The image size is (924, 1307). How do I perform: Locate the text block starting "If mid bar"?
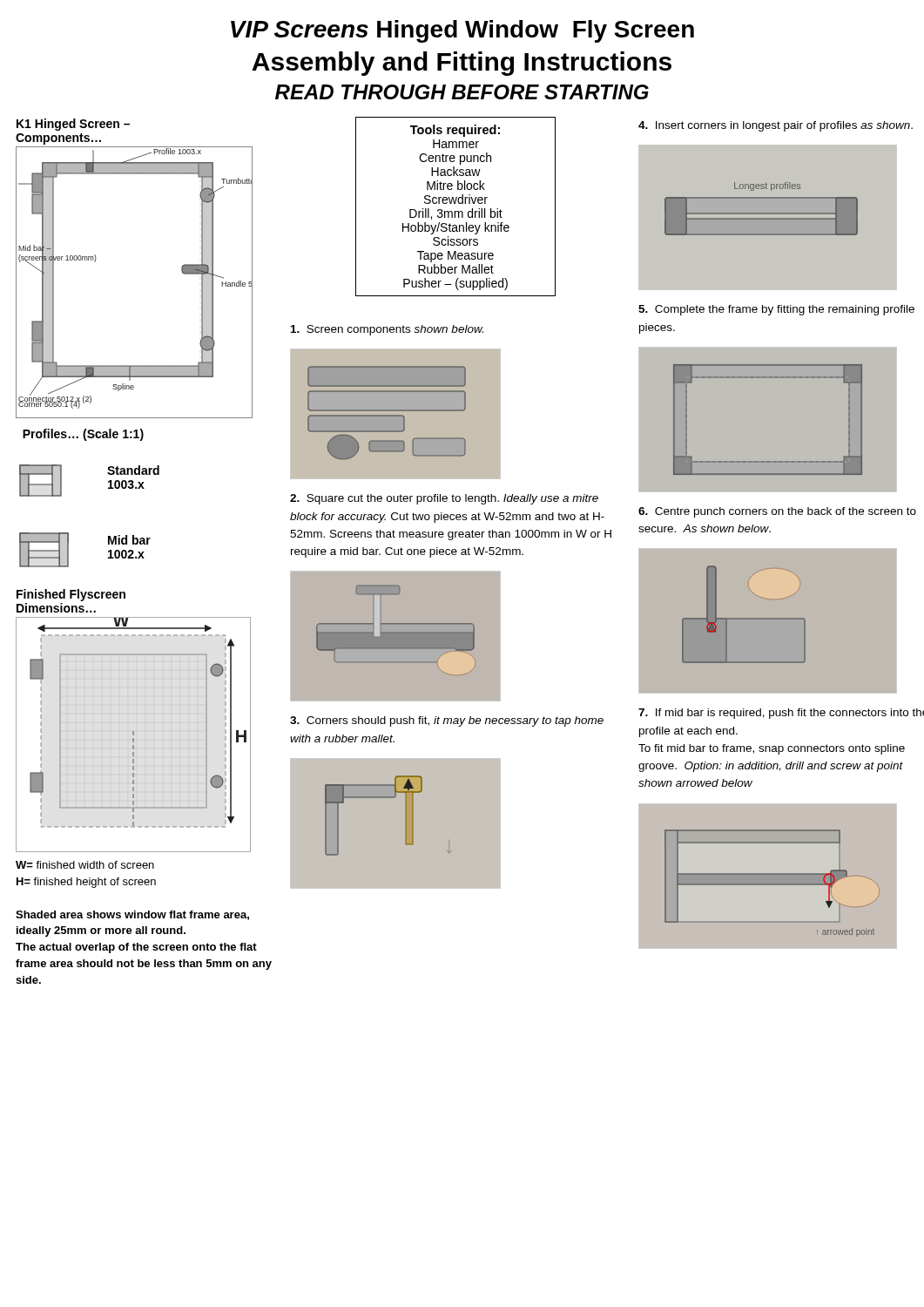coord(781,748)
